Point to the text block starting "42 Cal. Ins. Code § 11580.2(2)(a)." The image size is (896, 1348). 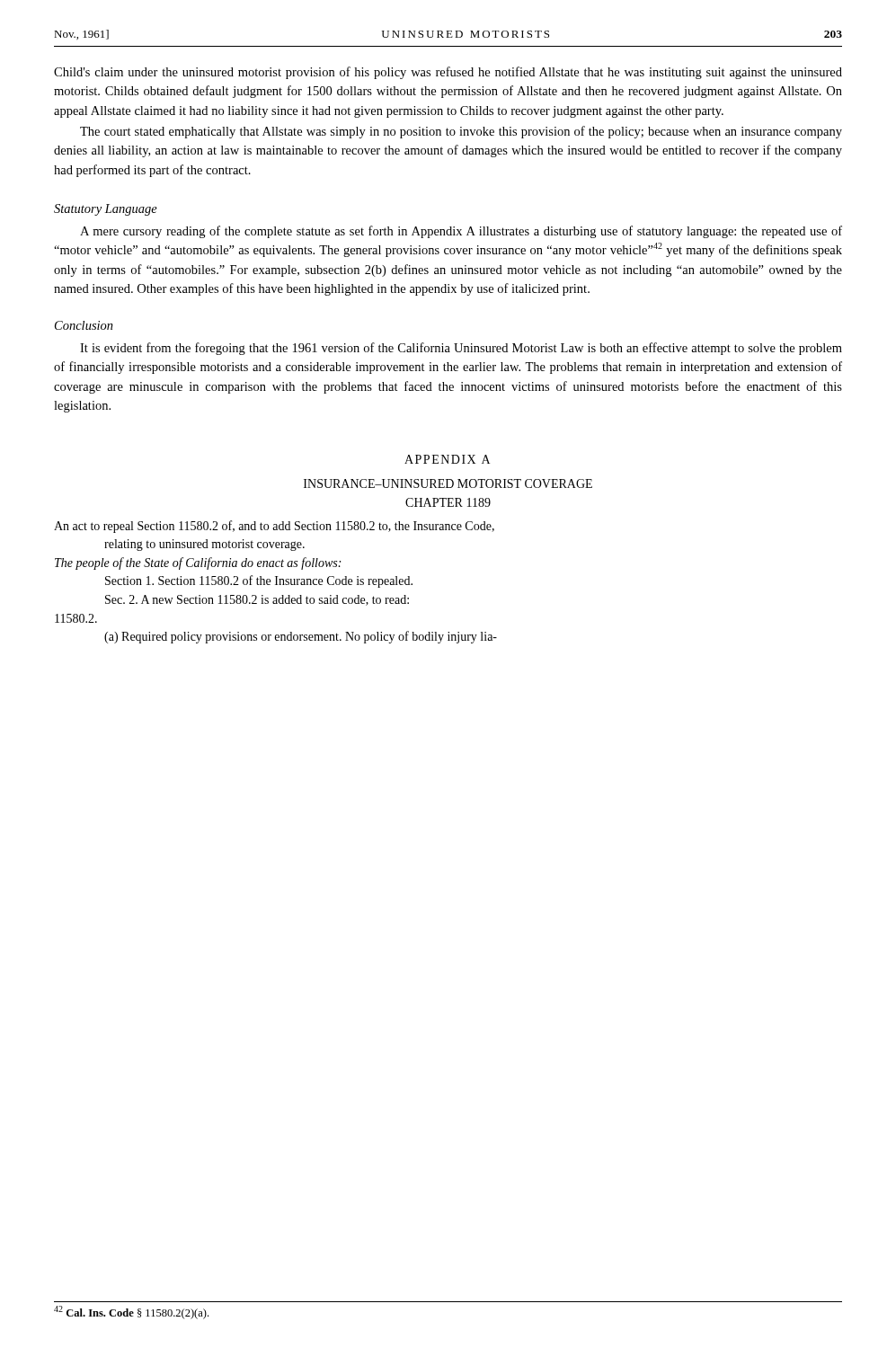tap(132, 1311)
